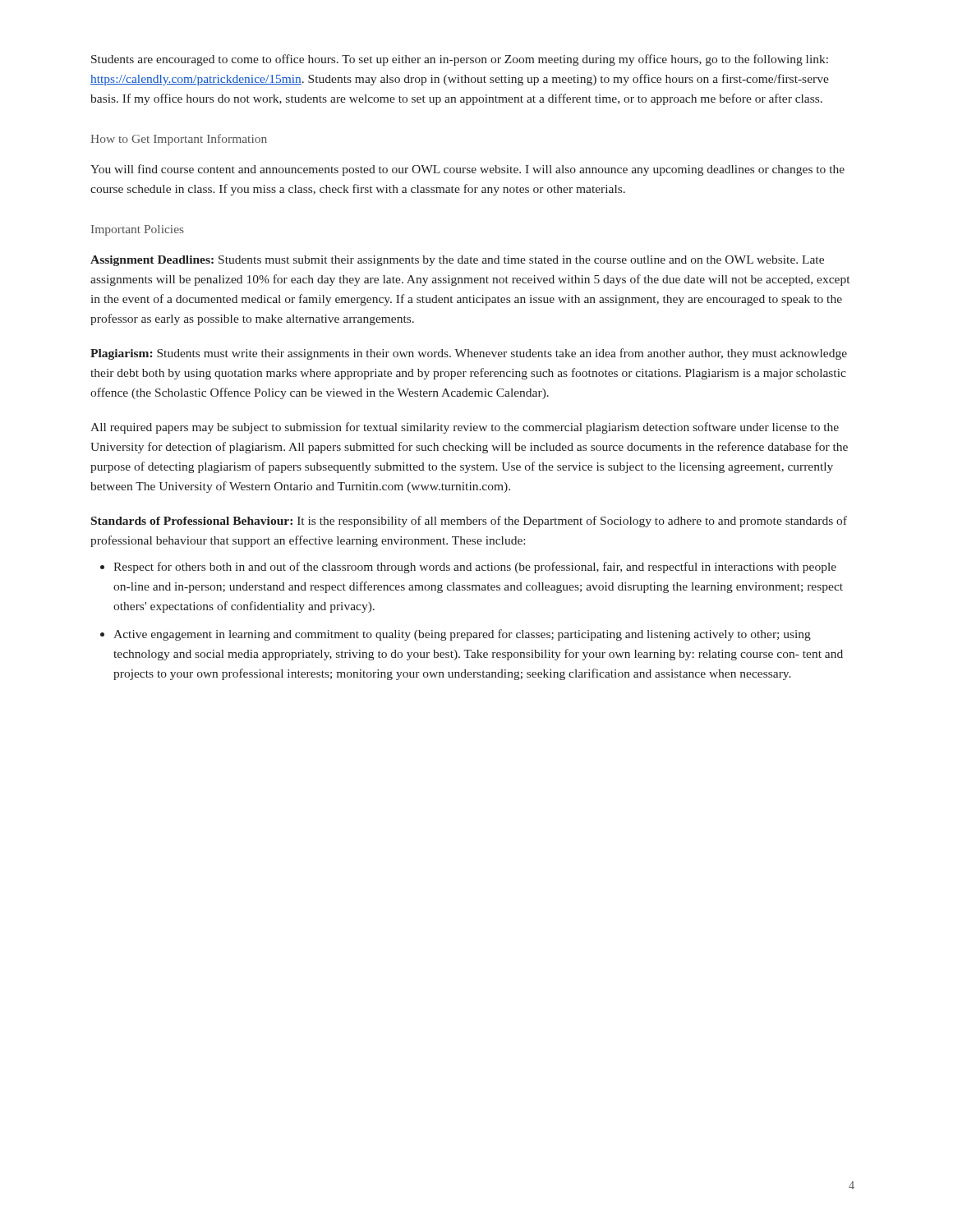
Task: Click the passage that begins "You will find course content and announcements"
Action: (x=467, y=179)
